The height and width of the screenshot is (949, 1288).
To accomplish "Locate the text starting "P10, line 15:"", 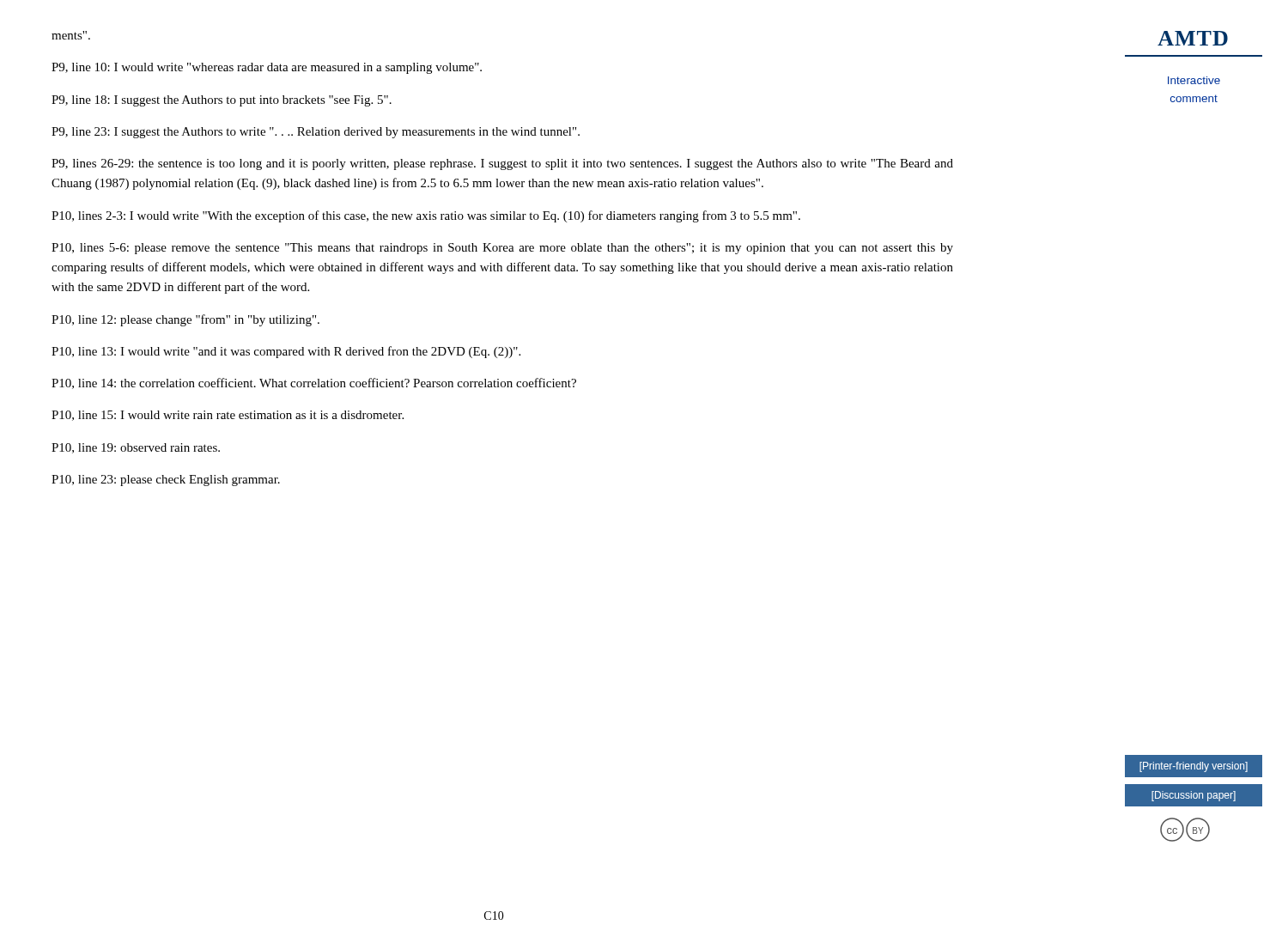I will click(x=228, y=415).
